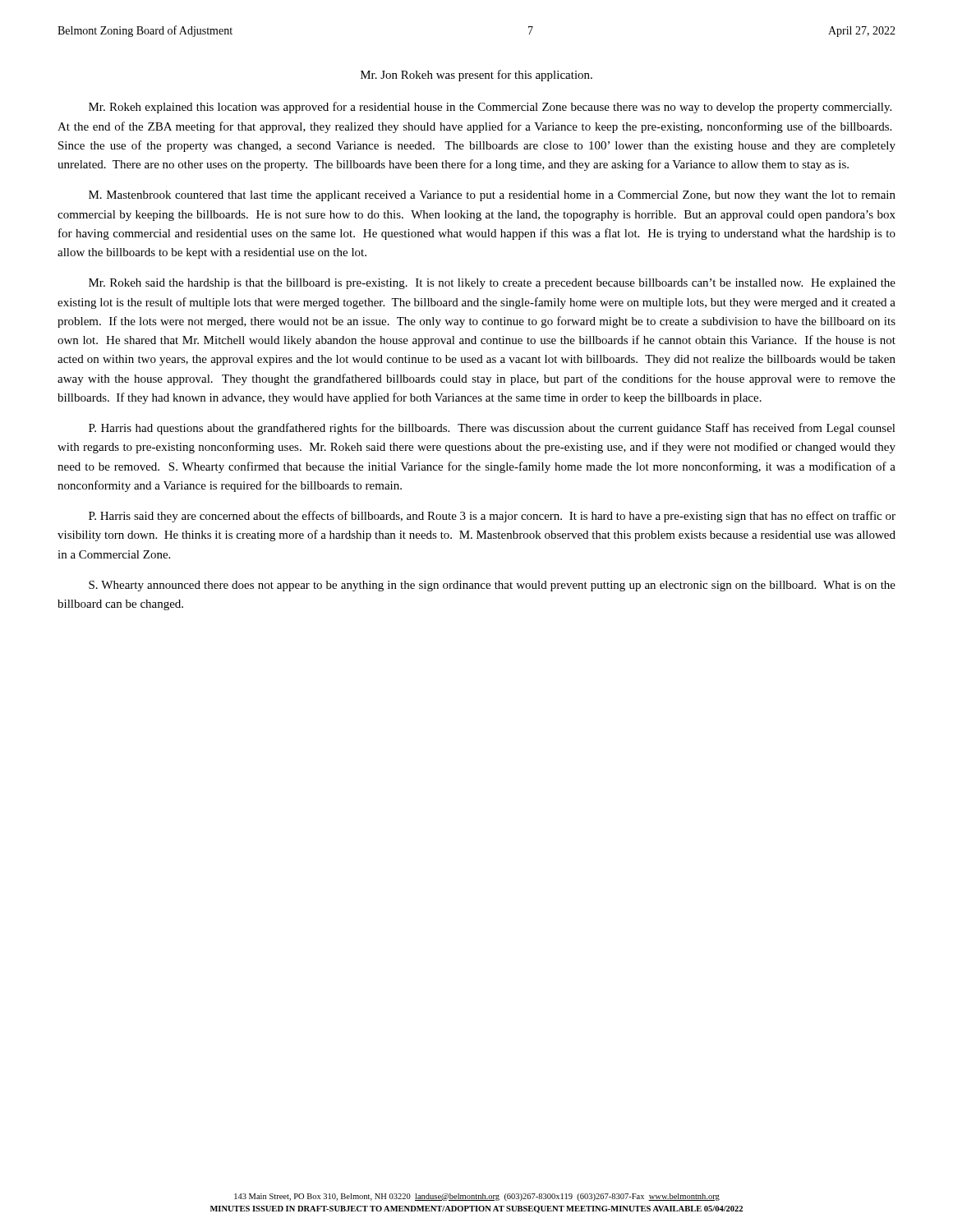953x1232 pixels.
Task: Locate the block starting "M. Mastenbrook countered that last"
Action: click(x=476, y=223)
